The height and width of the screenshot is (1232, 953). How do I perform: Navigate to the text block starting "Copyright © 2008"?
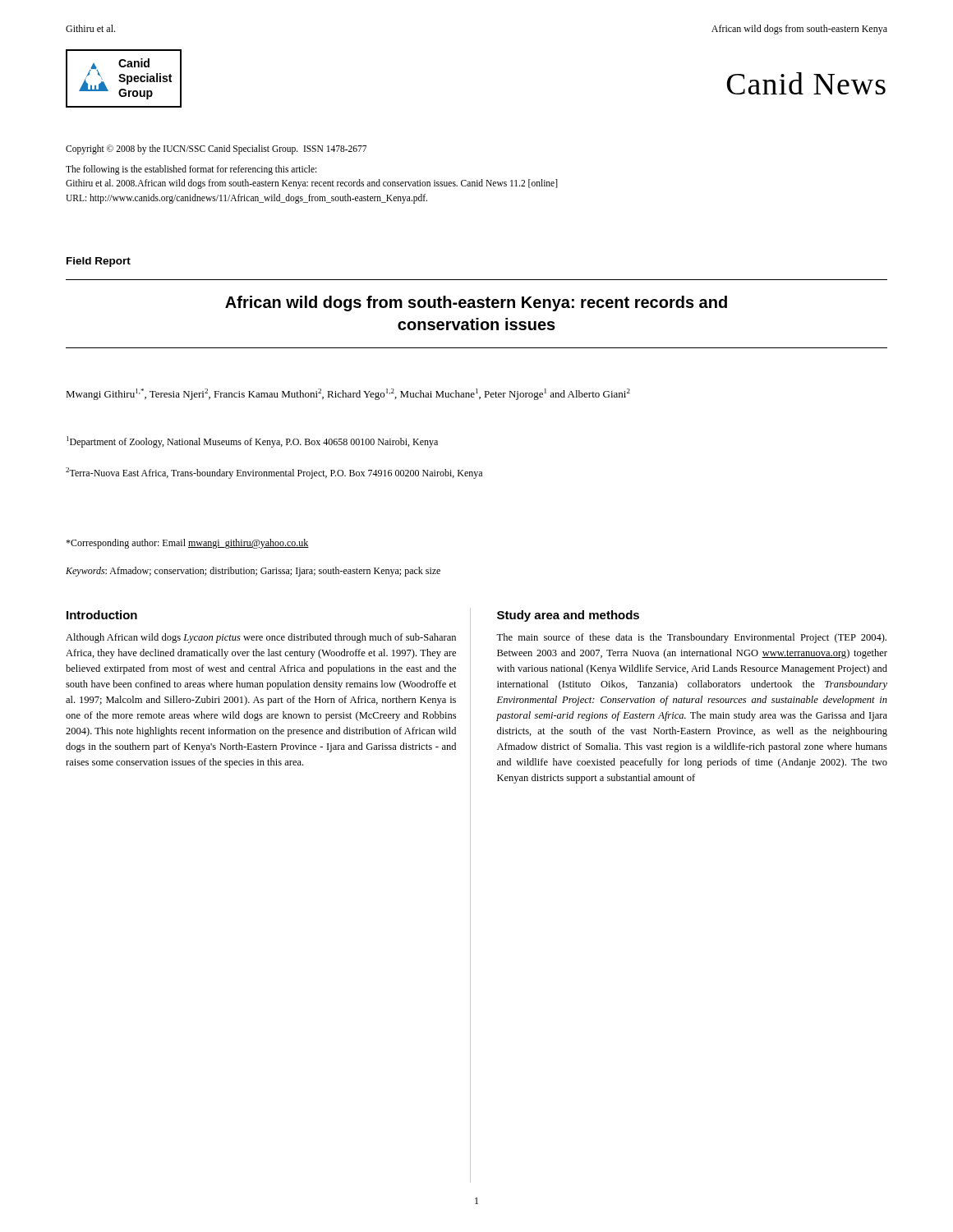click(216, 149)
